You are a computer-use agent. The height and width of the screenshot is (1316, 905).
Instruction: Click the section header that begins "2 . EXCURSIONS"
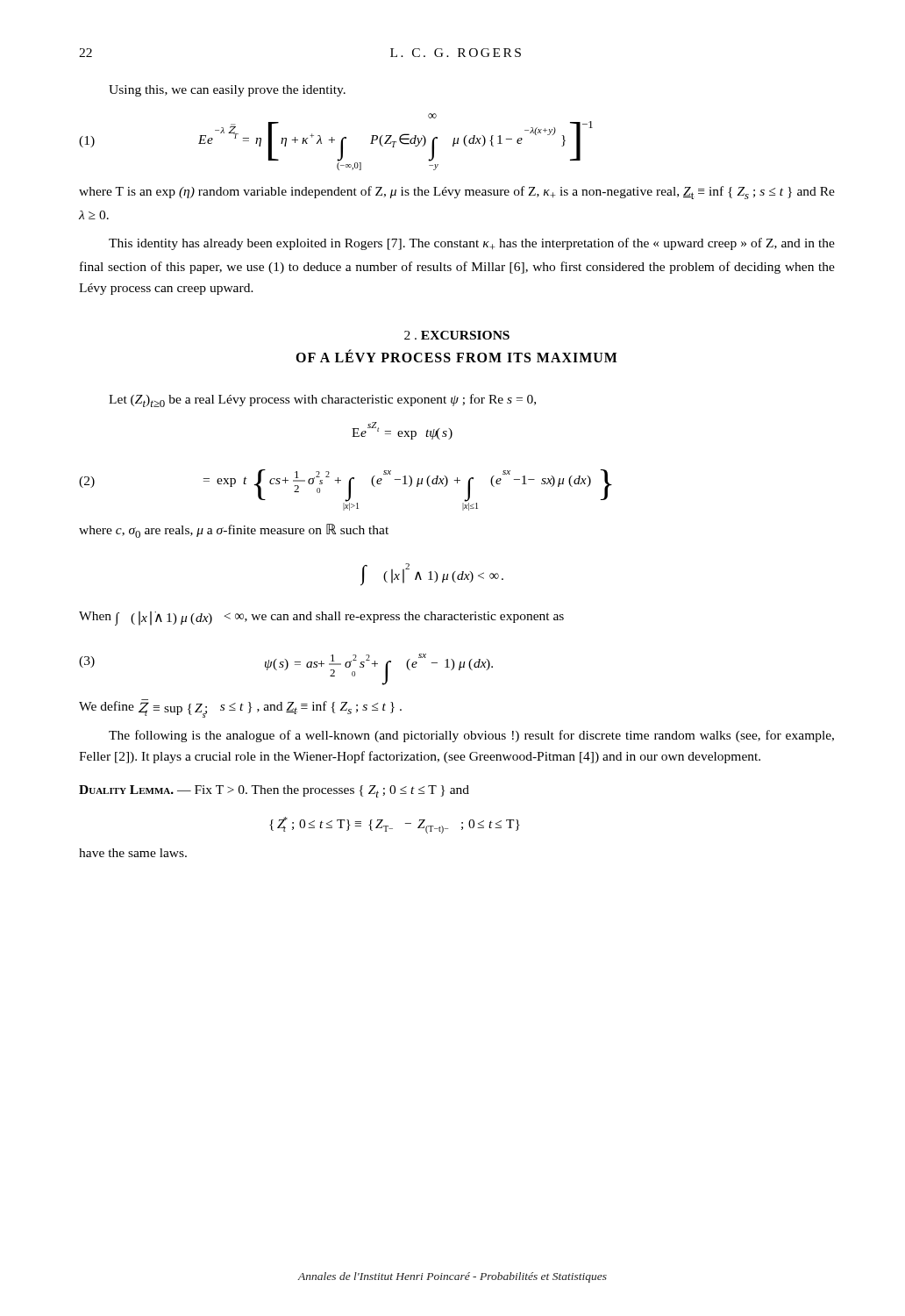pos(457,347)
